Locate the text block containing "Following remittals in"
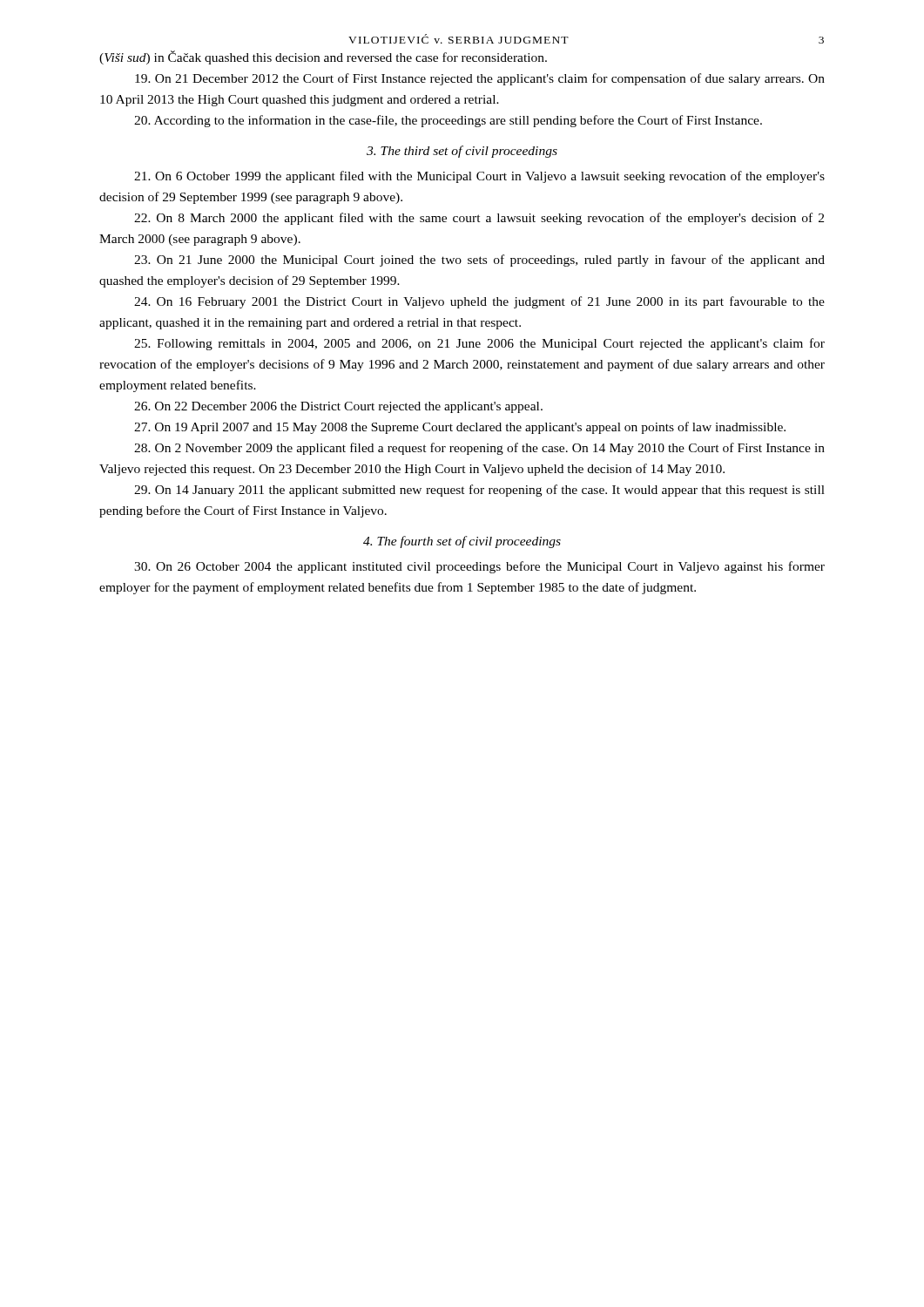Image resolution: width=924 pixels, height=1307 pixels. coord(462,364)
